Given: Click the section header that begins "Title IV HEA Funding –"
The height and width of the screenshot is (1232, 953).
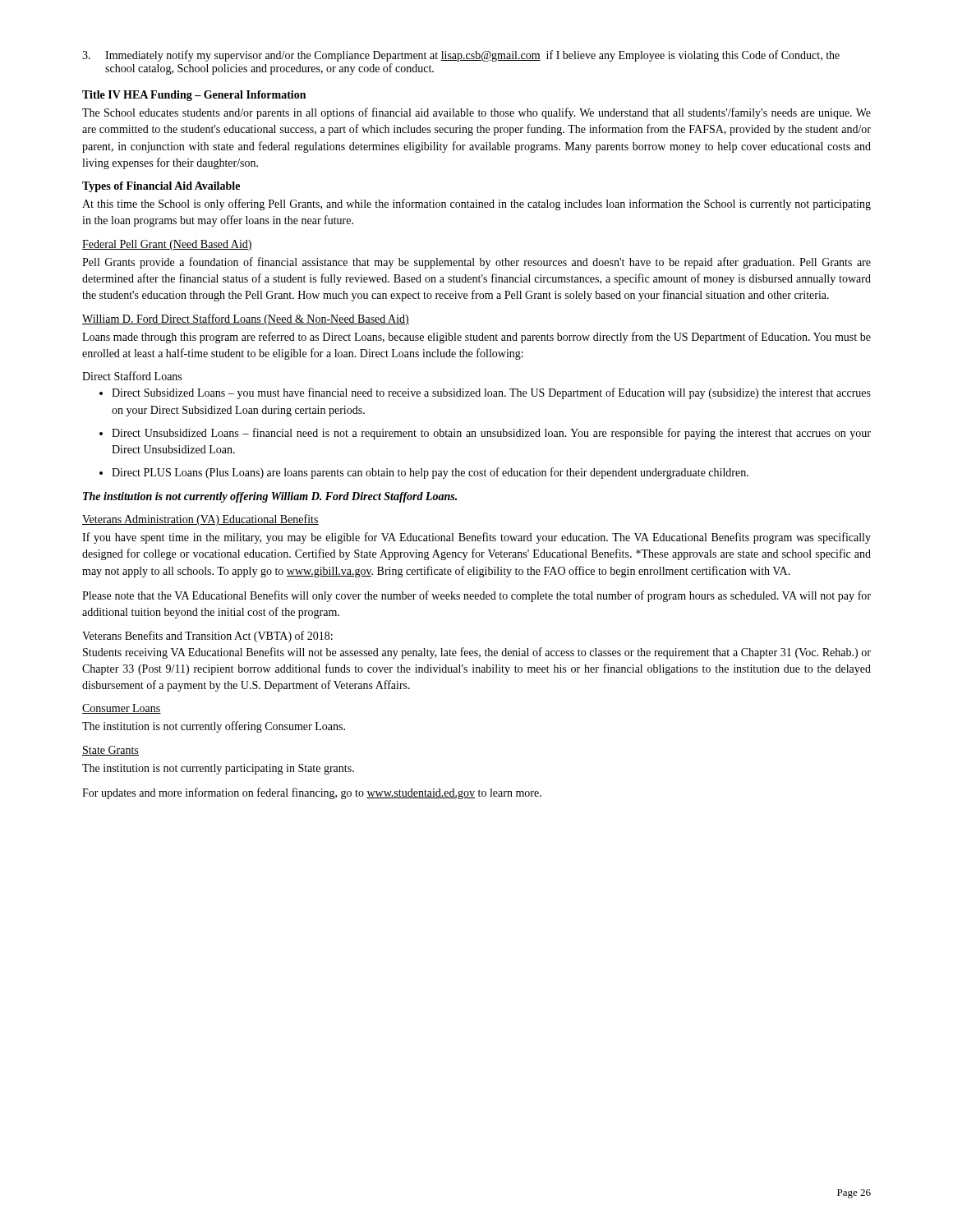Looking at the screenshot, I should (194, 95).
